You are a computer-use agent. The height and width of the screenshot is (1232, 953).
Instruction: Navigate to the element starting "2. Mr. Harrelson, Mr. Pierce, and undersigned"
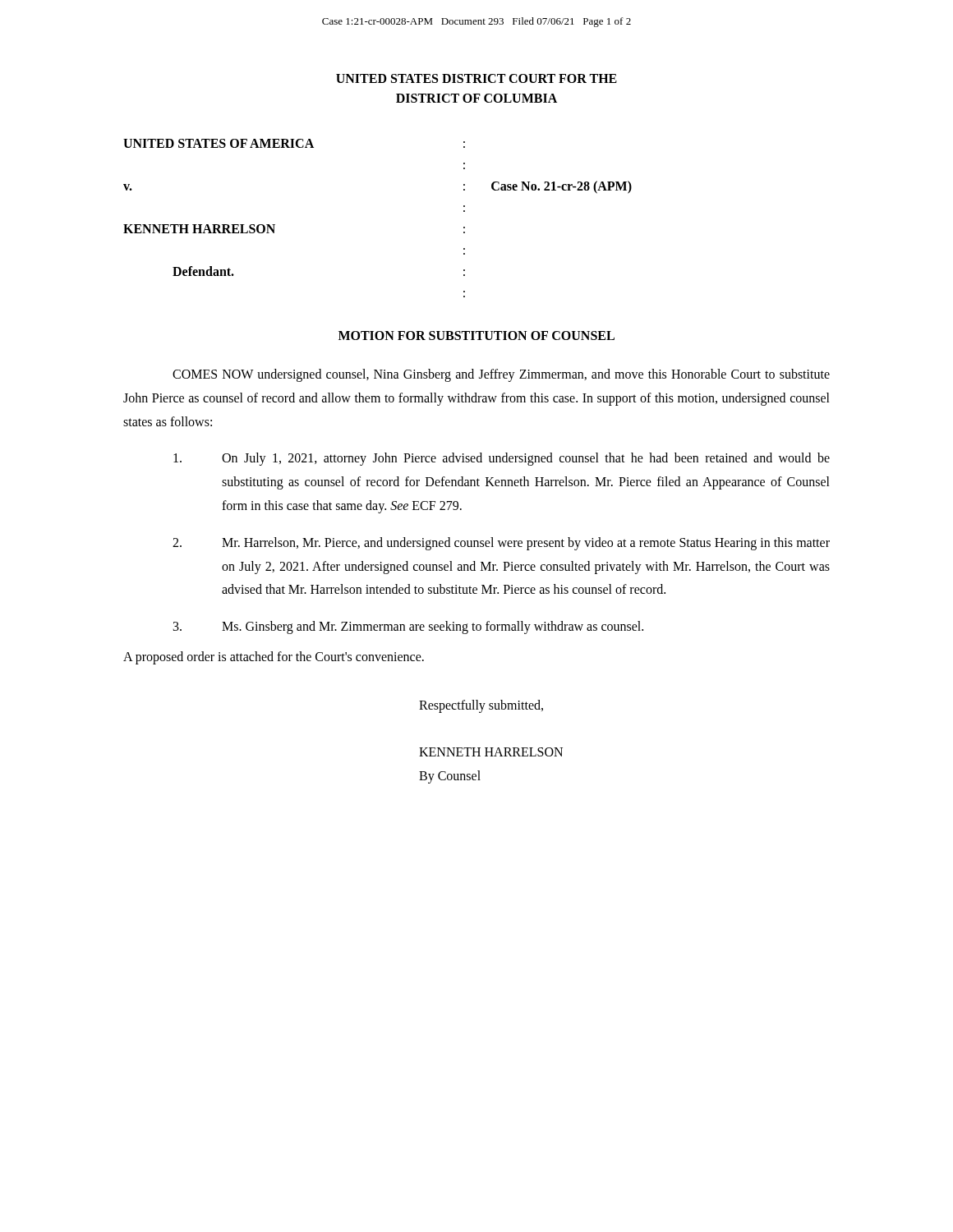coord(476,567)
